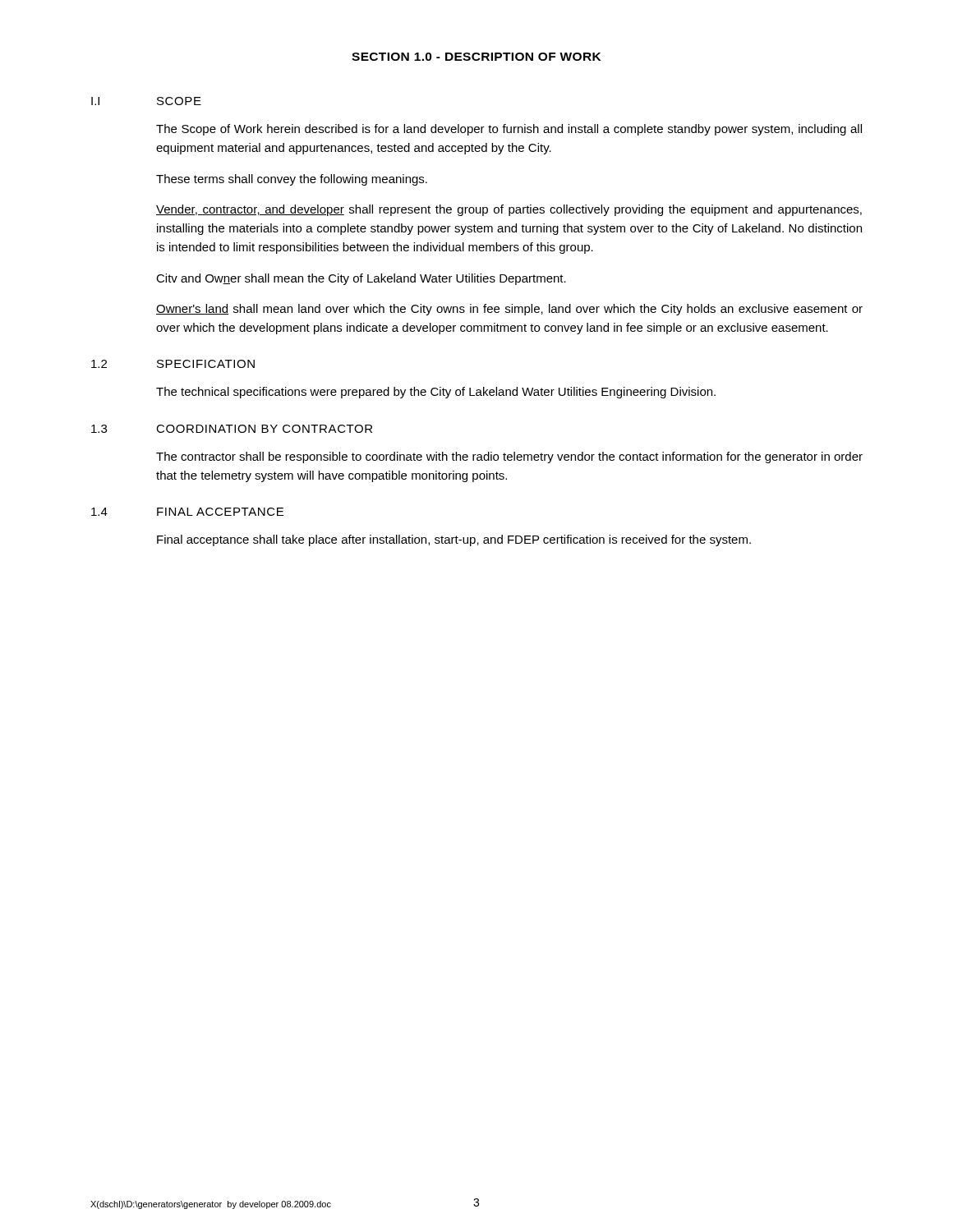Point to the section header beginning "SECTION 1.0 -"

[x=476, y=56]
